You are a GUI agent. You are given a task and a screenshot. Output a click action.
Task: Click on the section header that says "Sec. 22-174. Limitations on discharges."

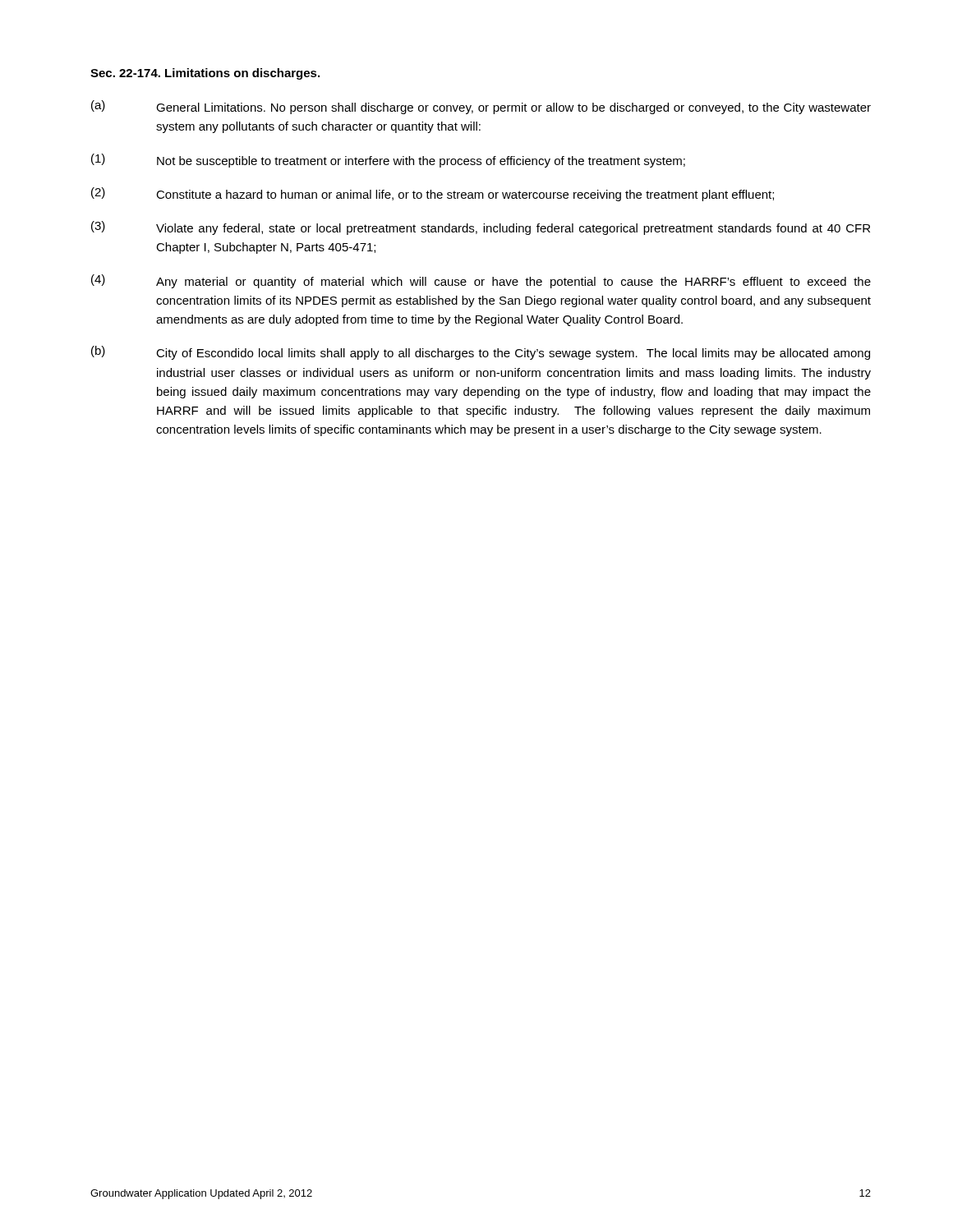click(x=205, y=73)
